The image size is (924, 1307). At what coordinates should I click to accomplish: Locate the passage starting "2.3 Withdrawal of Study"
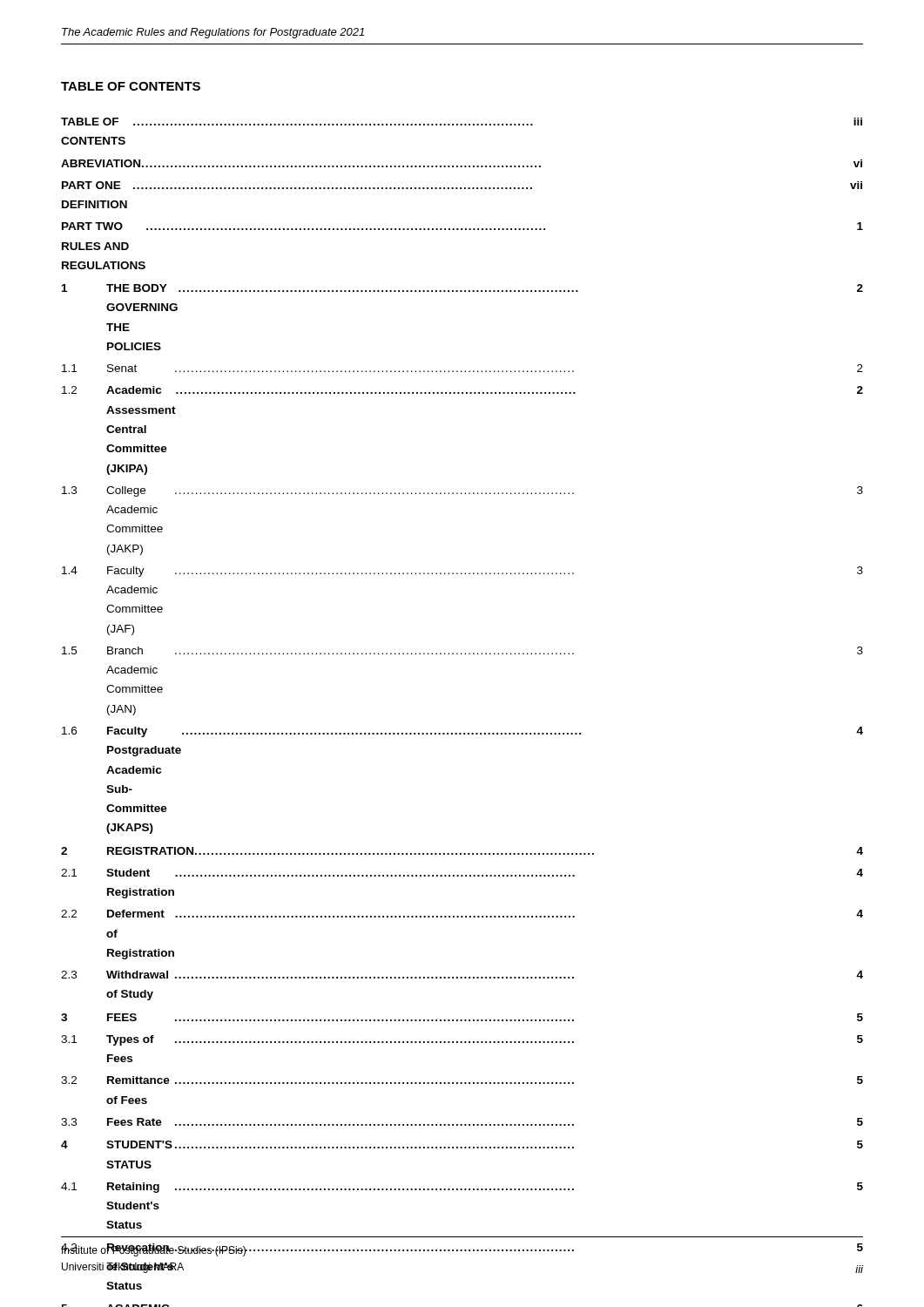462,985
